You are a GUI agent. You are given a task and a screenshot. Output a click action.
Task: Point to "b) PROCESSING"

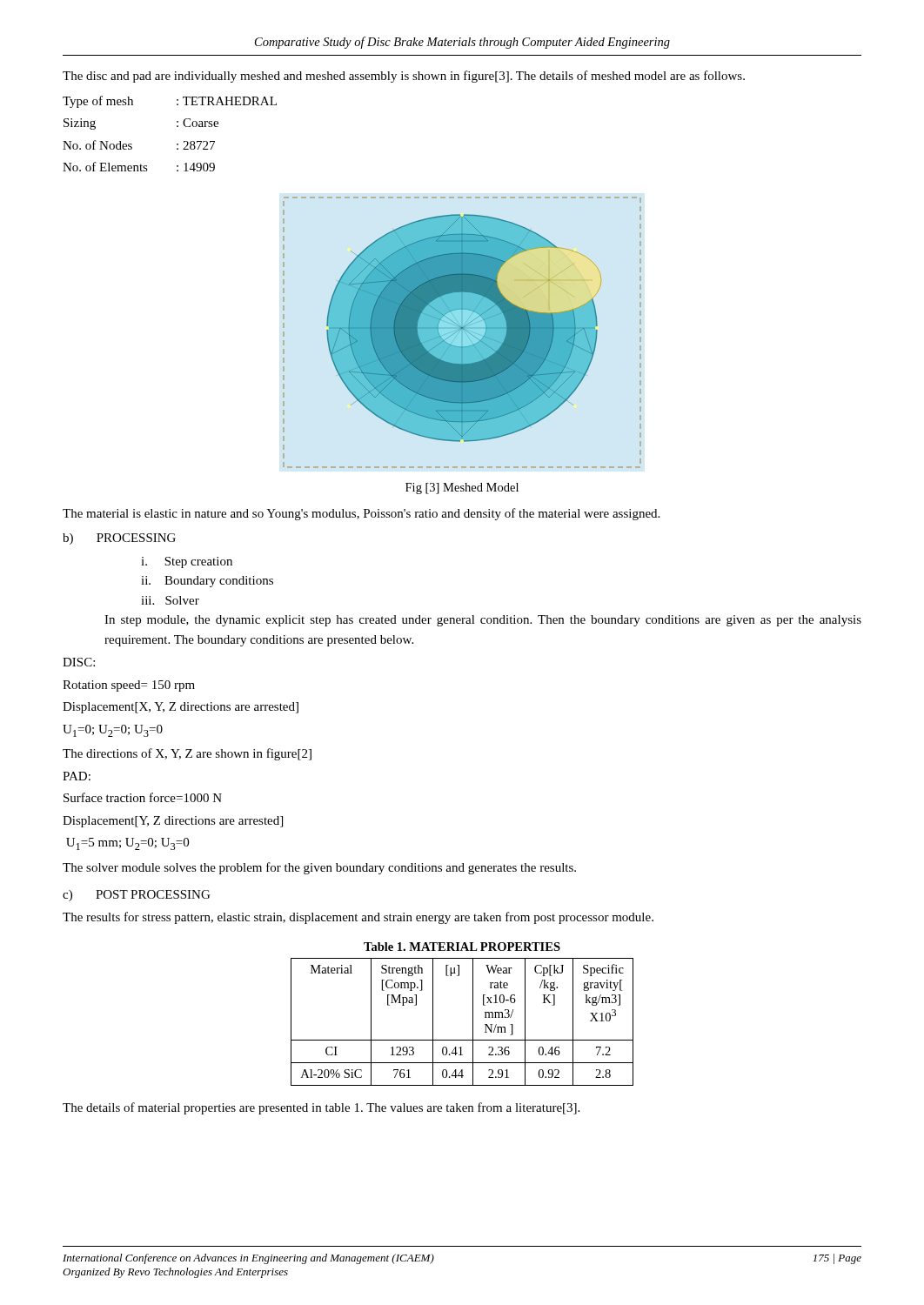pos(119,538)
